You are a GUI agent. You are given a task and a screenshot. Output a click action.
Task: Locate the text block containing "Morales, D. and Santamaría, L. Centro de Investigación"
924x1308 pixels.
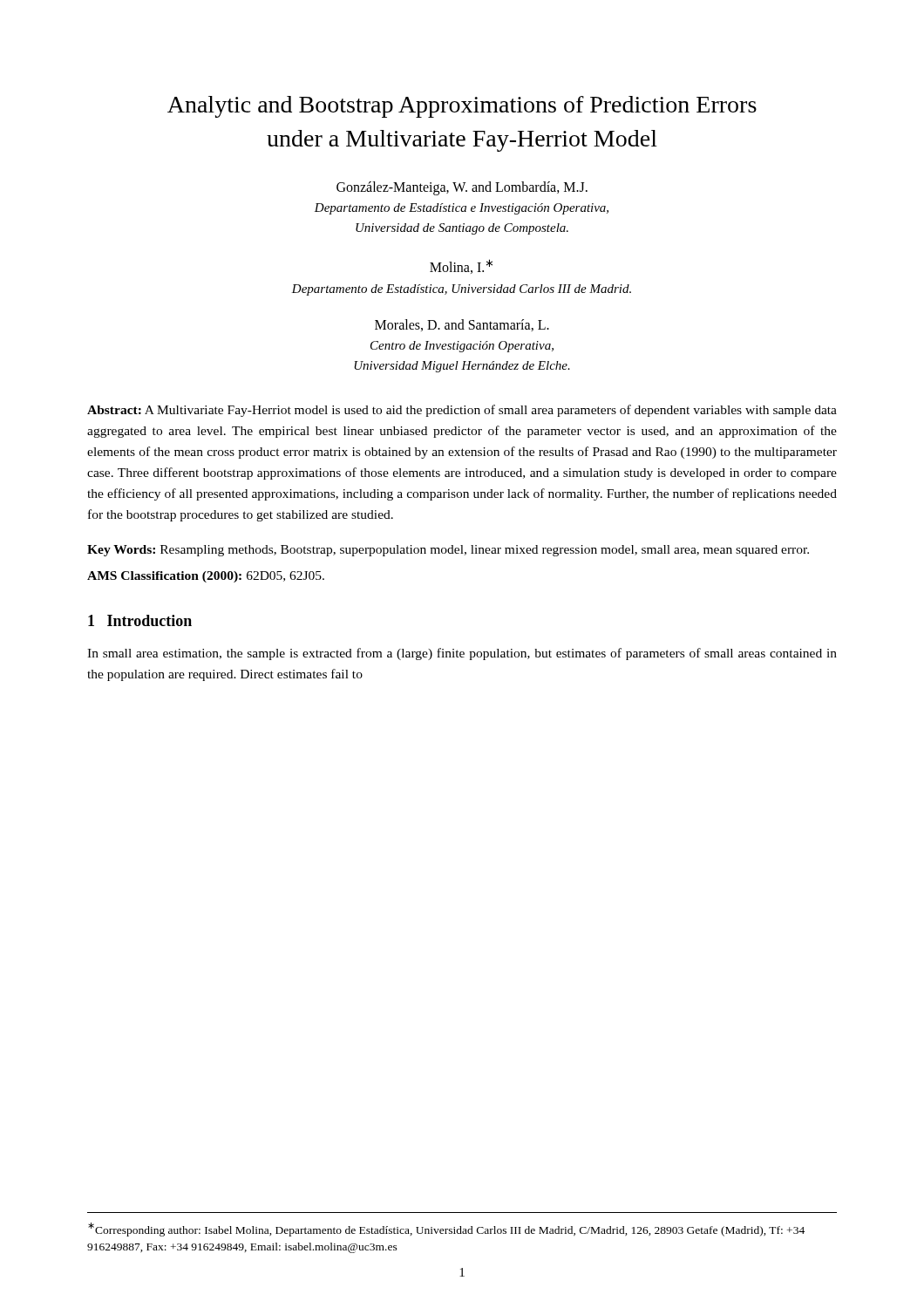point(462,346)
